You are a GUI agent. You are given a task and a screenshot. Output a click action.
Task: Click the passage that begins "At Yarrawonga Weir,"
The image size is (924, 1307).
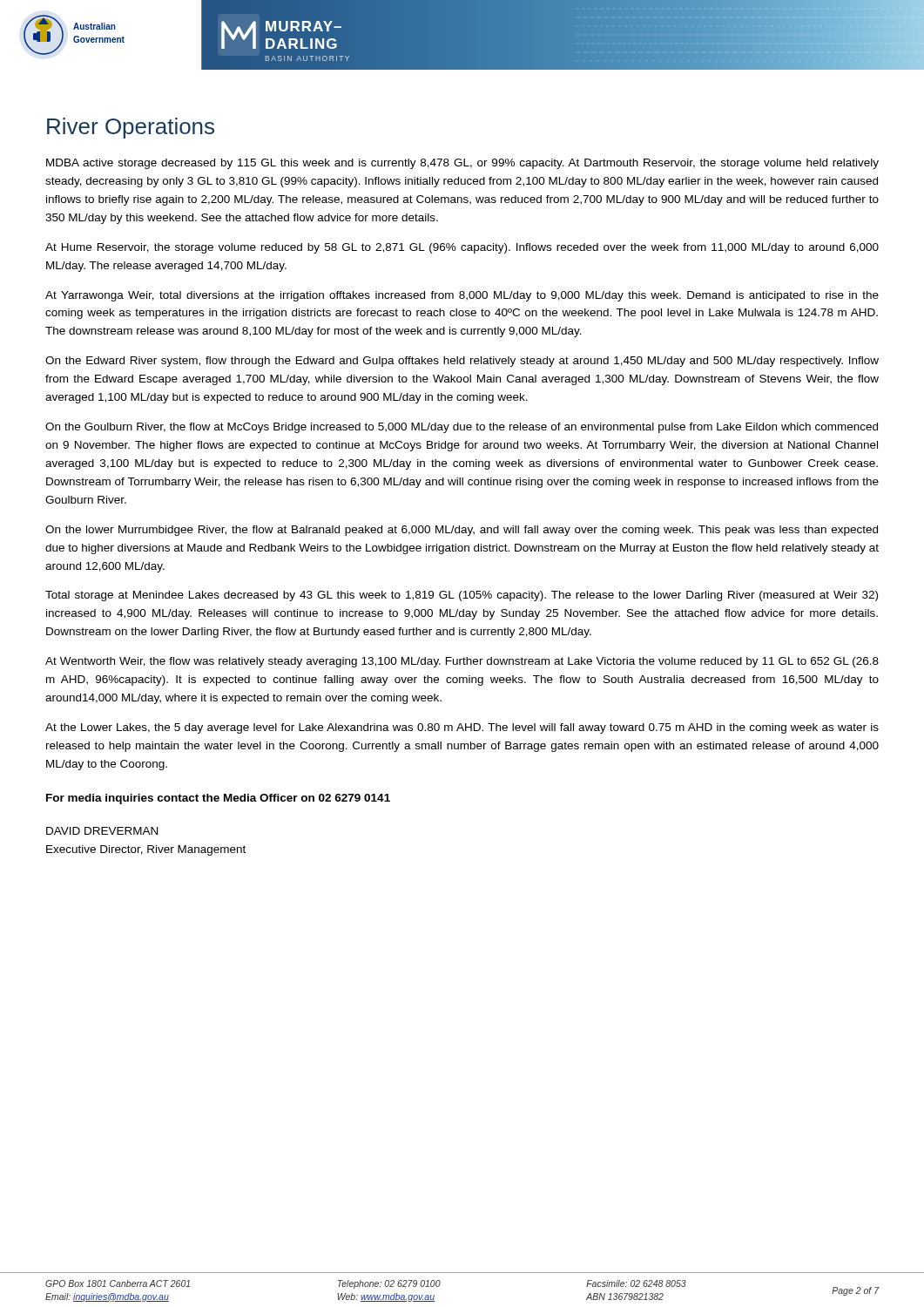pyautogui.click(x=462, y=313)
